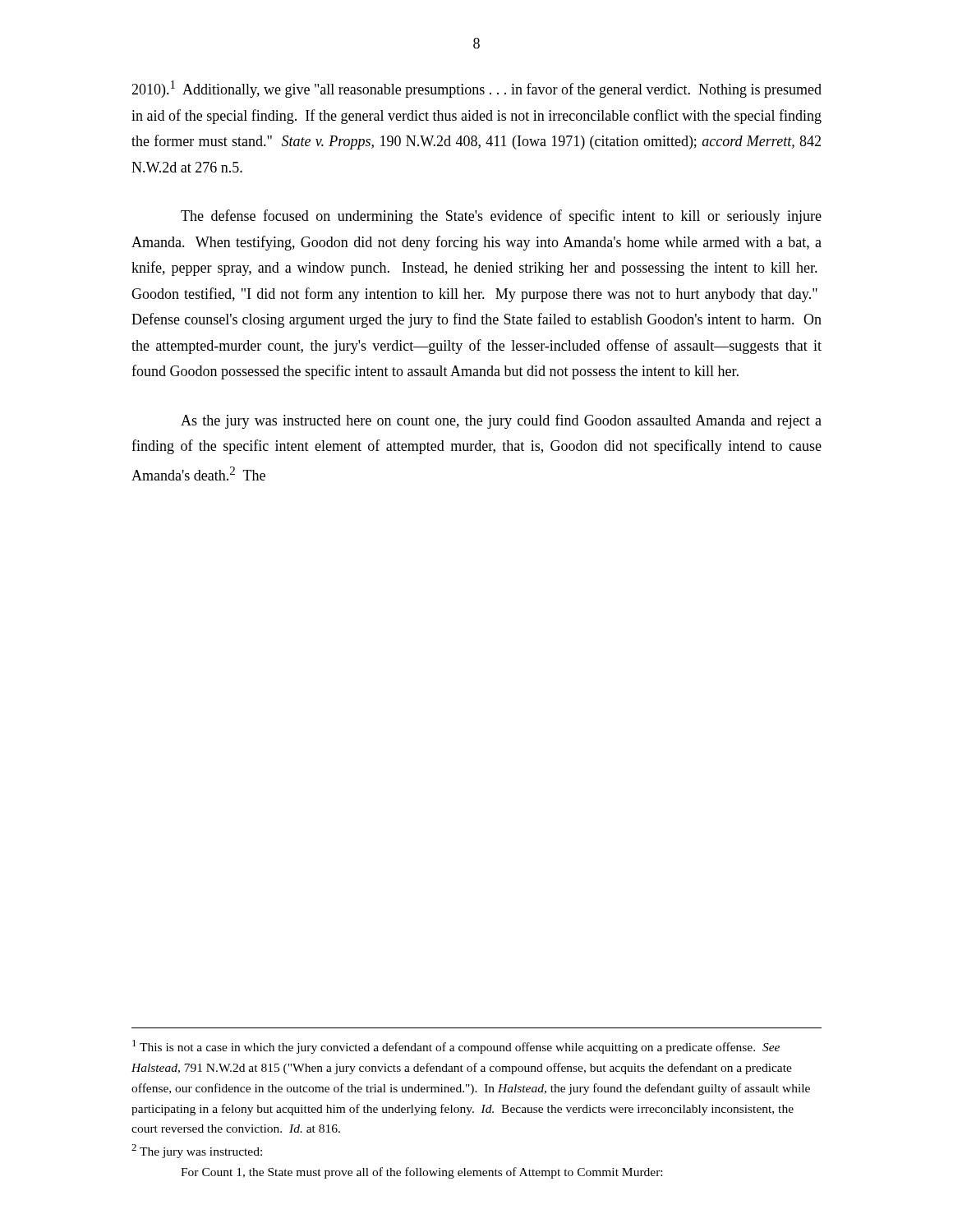Click on the text block that says "2010).1 Additionally, we"
Viewport: 953px width, 1232px height.
(476, 127)
